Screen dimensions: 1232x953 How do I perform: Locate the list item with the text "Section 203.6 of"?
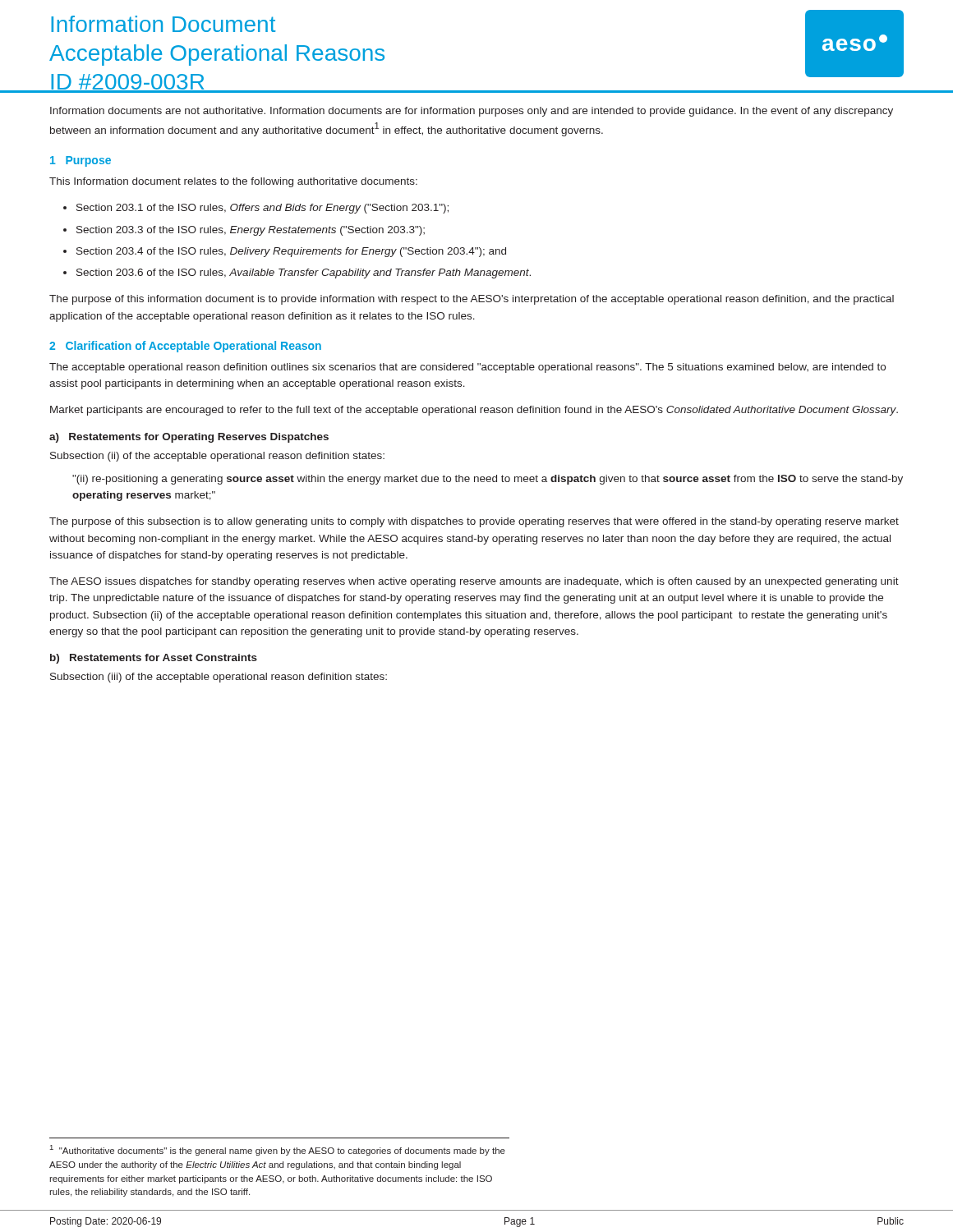tap(304, 272)
